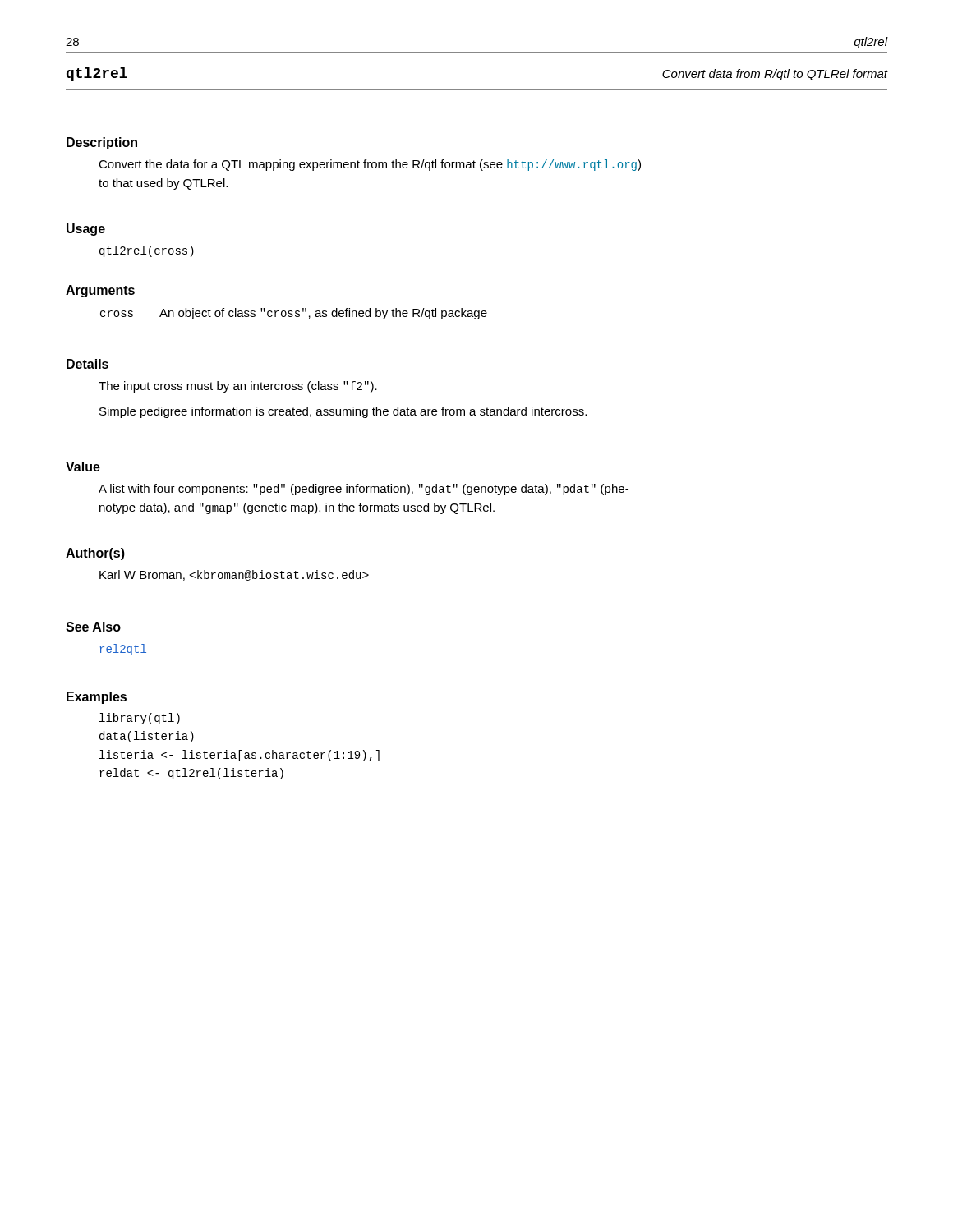The image size is (953, 1232).
Task: Locate the text block that reads "The input cross must by an"
Action: click(238, 386)
